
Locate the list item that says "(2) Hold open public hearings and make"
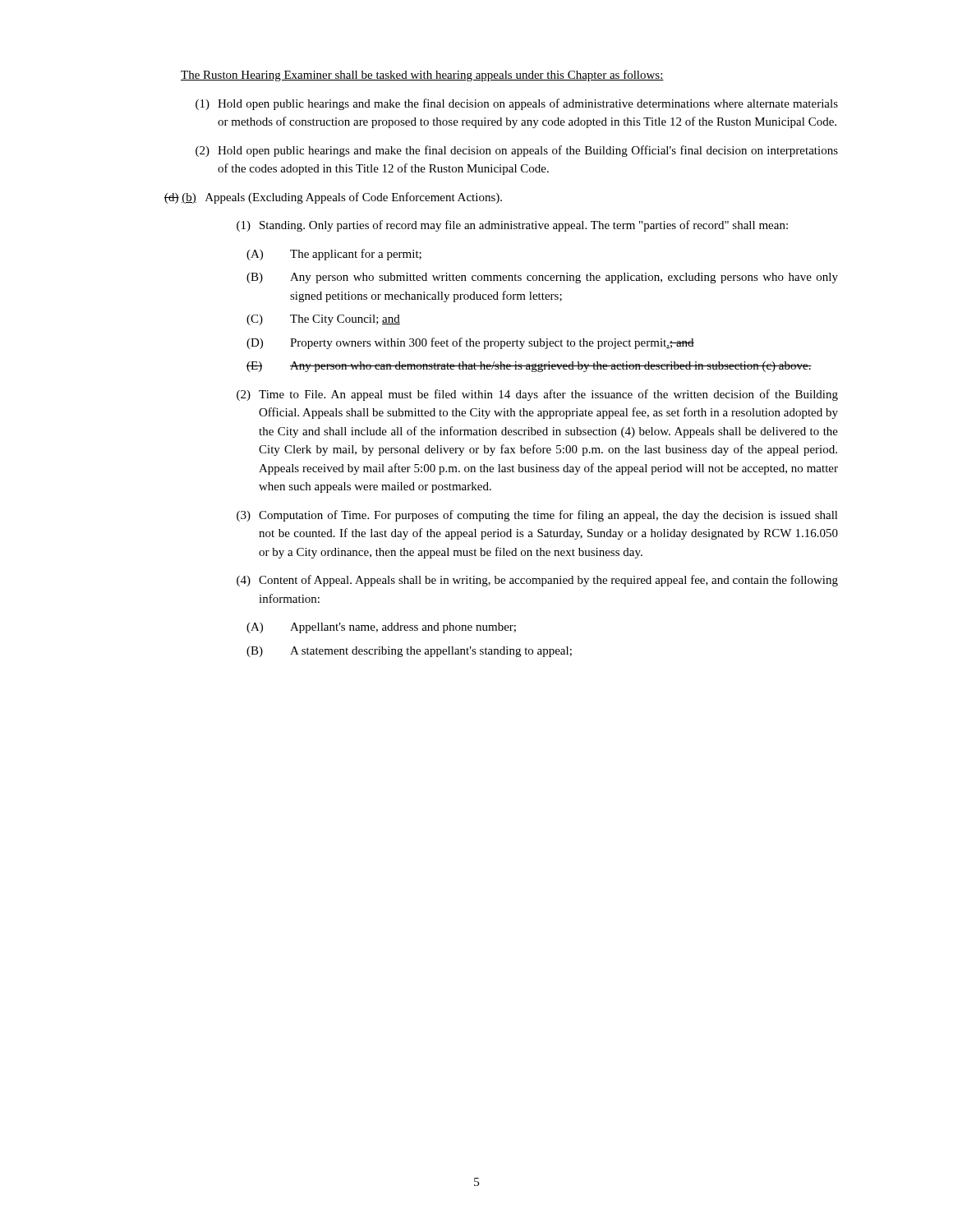tap(501, 159)
